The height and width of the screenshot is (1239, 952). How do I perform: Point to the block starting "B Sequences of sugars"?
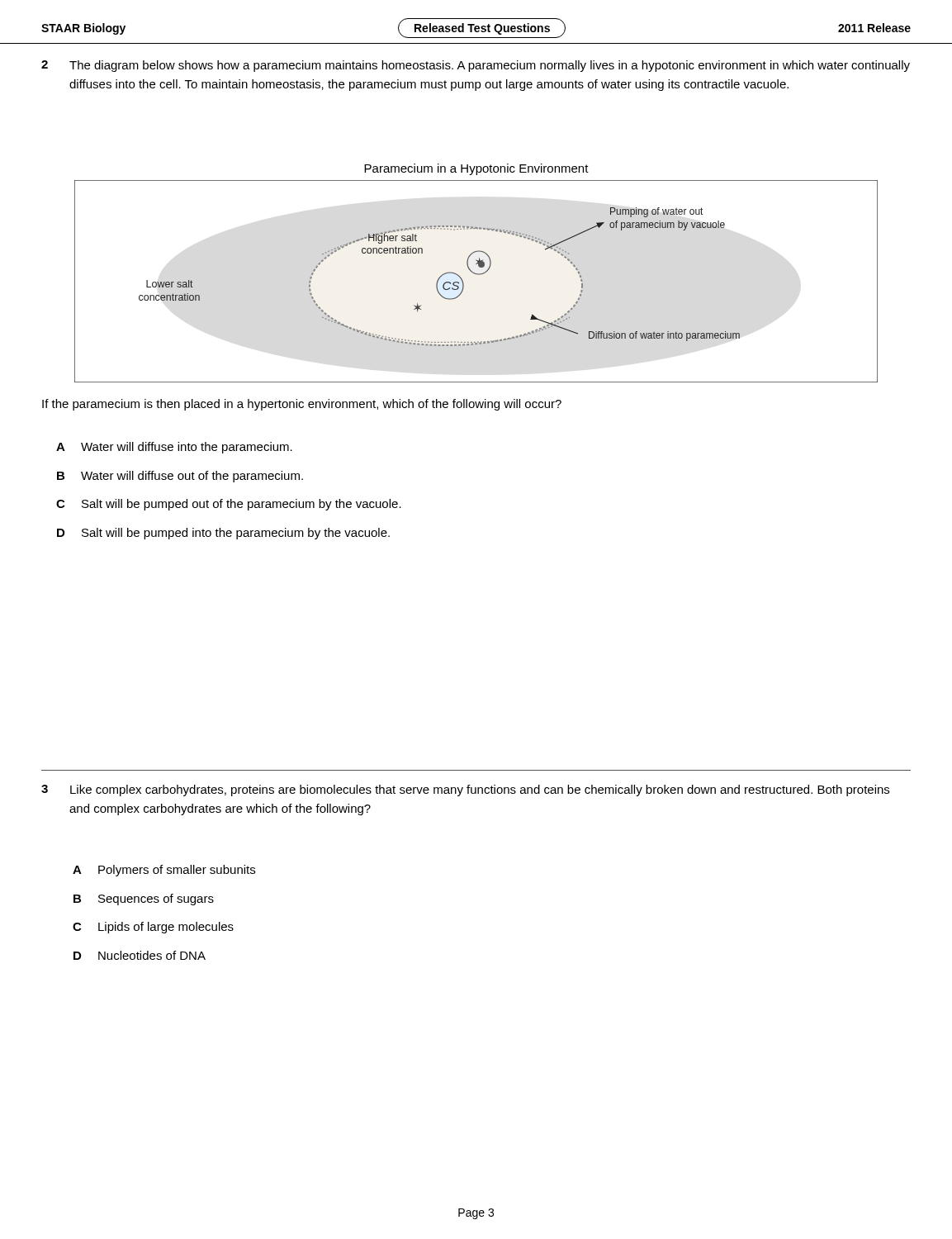143,899
